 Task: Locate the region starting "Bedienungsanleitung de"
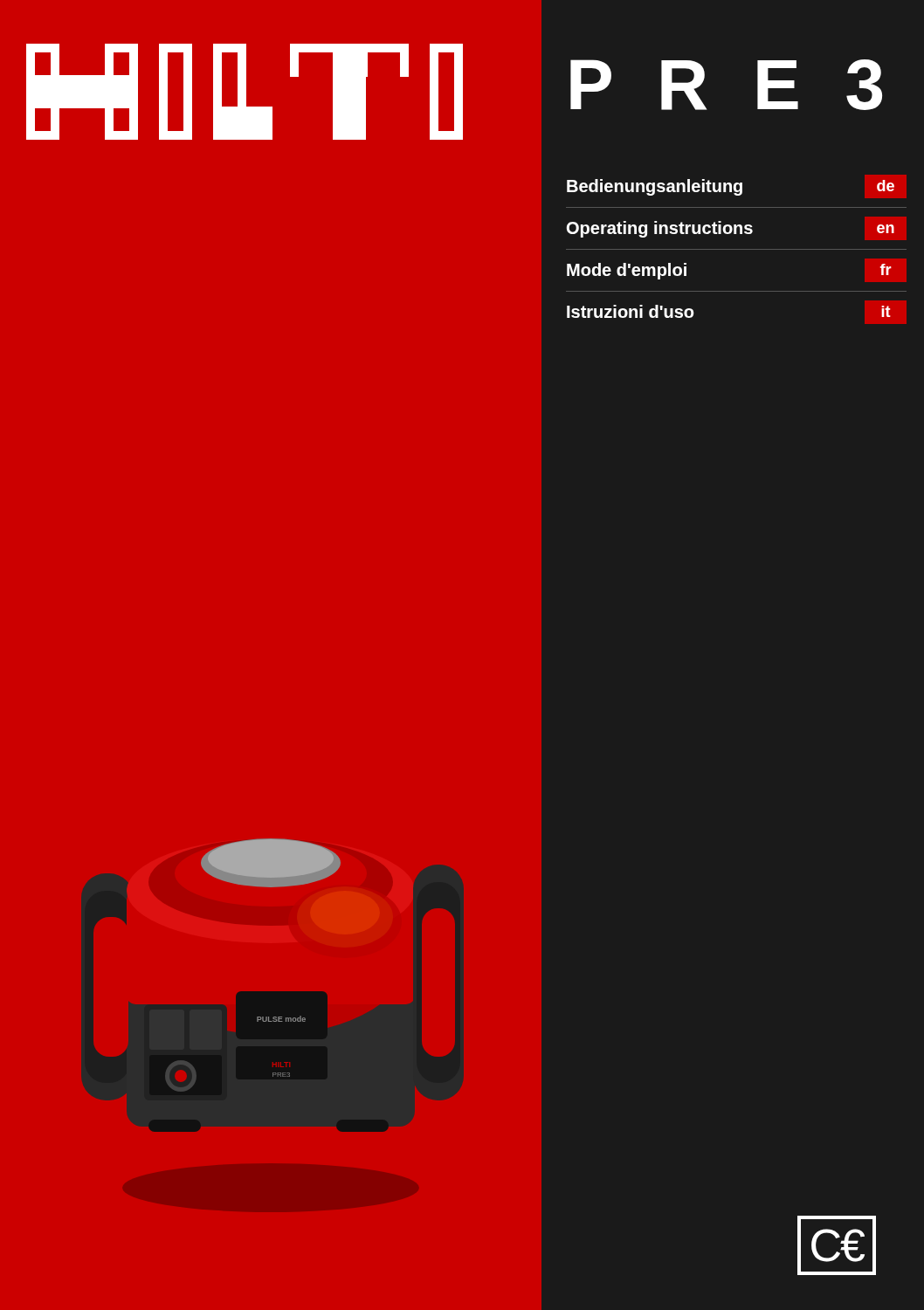[x=736, y=186]
